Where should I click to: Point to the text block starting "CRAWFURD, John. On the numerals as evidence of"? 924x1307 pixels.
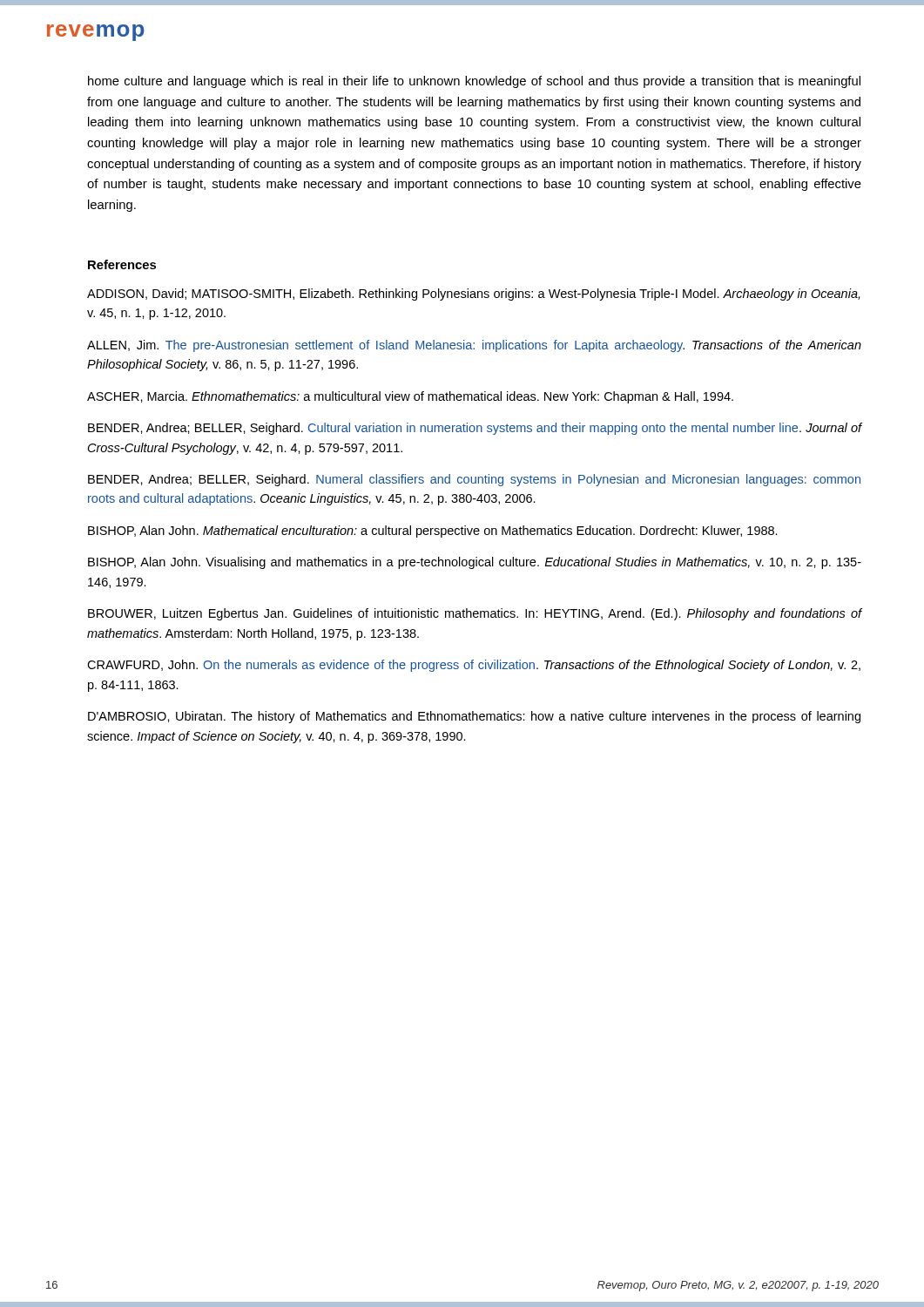[x=474, y=675]
